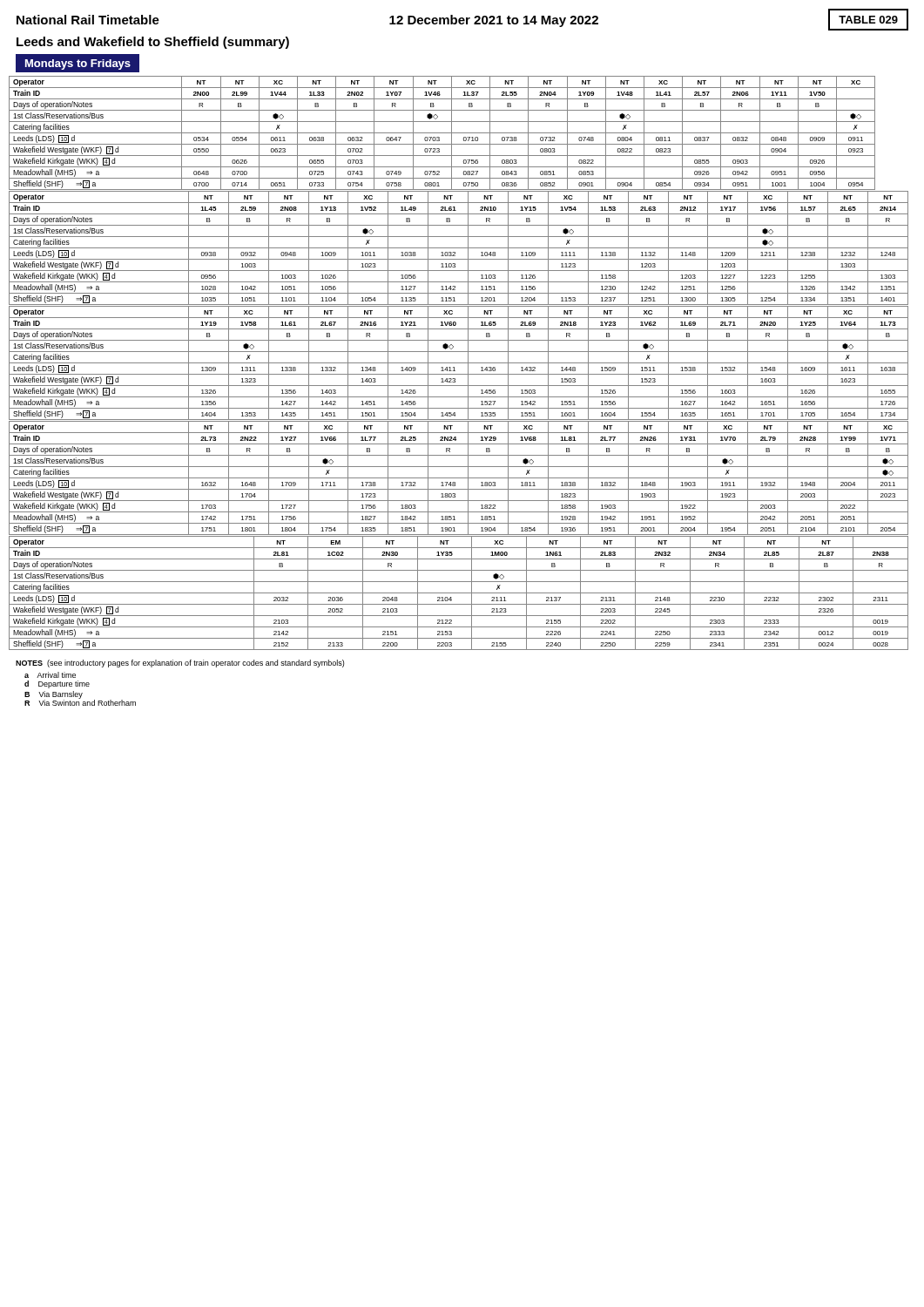Locate the text "B Via Barnsley"
Viewport: 924px width, 1307px height.
pos(53,694)
